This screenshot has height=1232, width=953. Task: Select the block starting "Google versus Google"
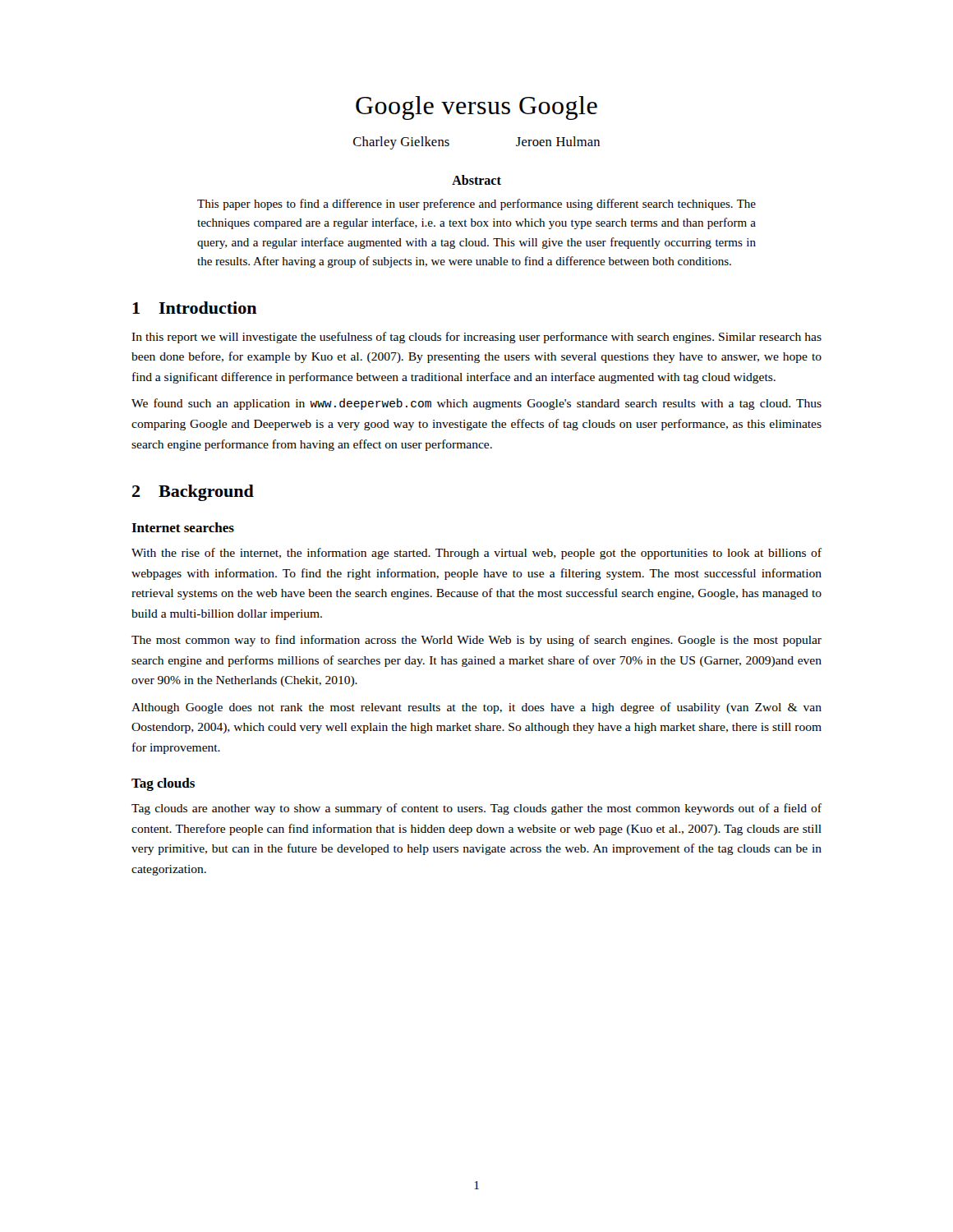tap(476, 106)
